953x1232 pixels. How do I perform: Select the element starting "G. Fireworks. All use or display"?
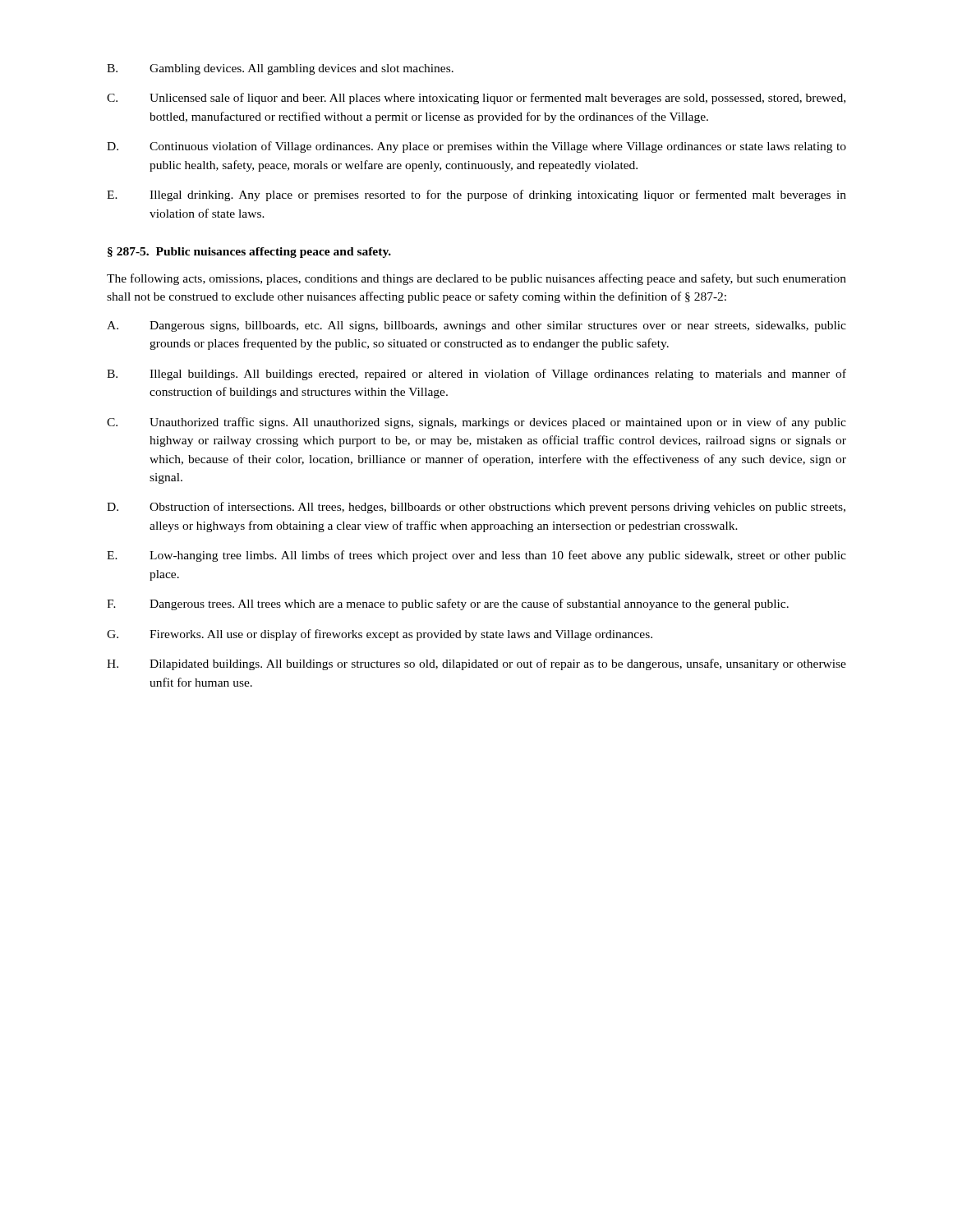pos(476,634)
